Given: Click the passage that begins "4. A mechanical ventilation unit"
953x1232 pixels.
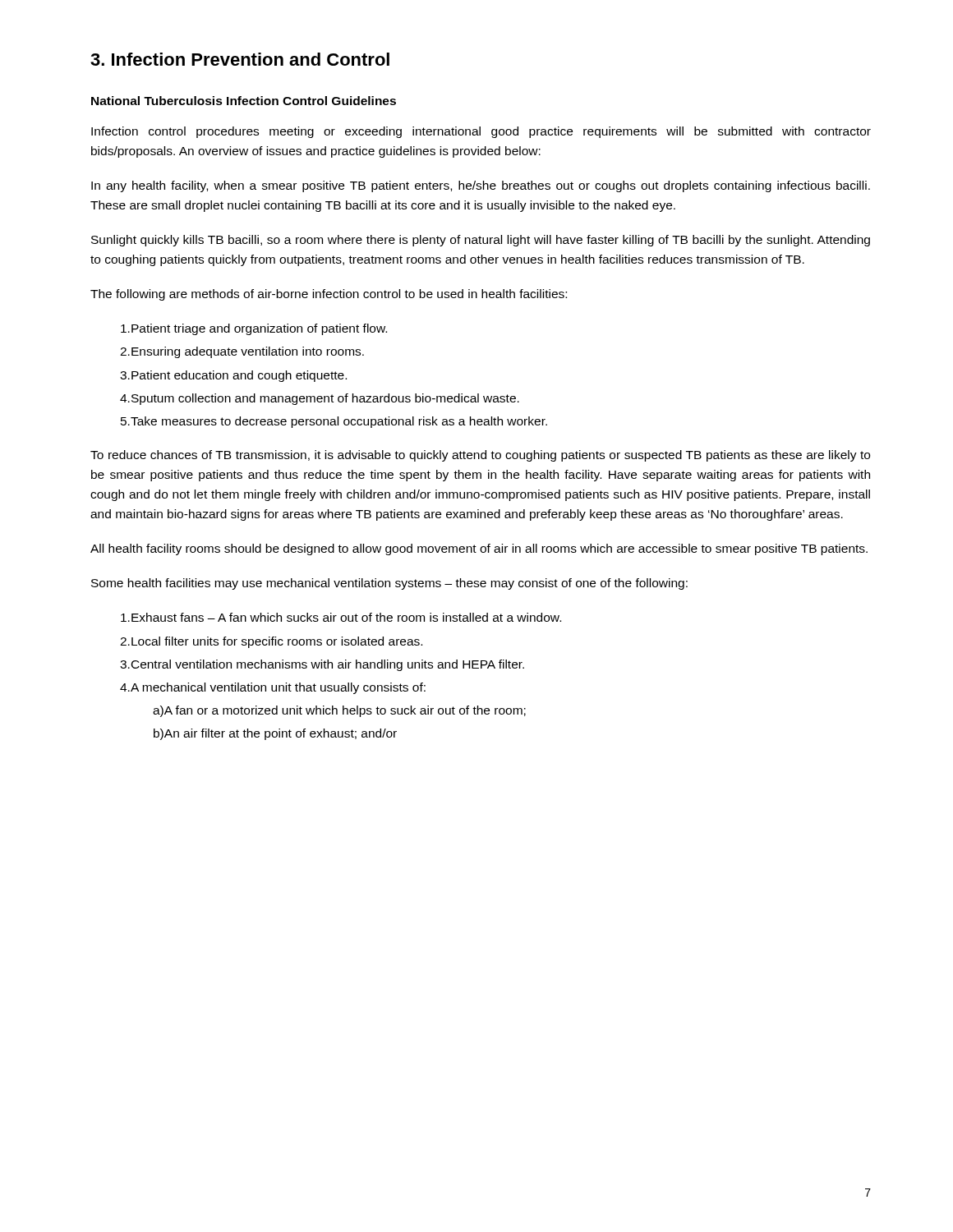Looking at the screenshot, I should (273, 688).
